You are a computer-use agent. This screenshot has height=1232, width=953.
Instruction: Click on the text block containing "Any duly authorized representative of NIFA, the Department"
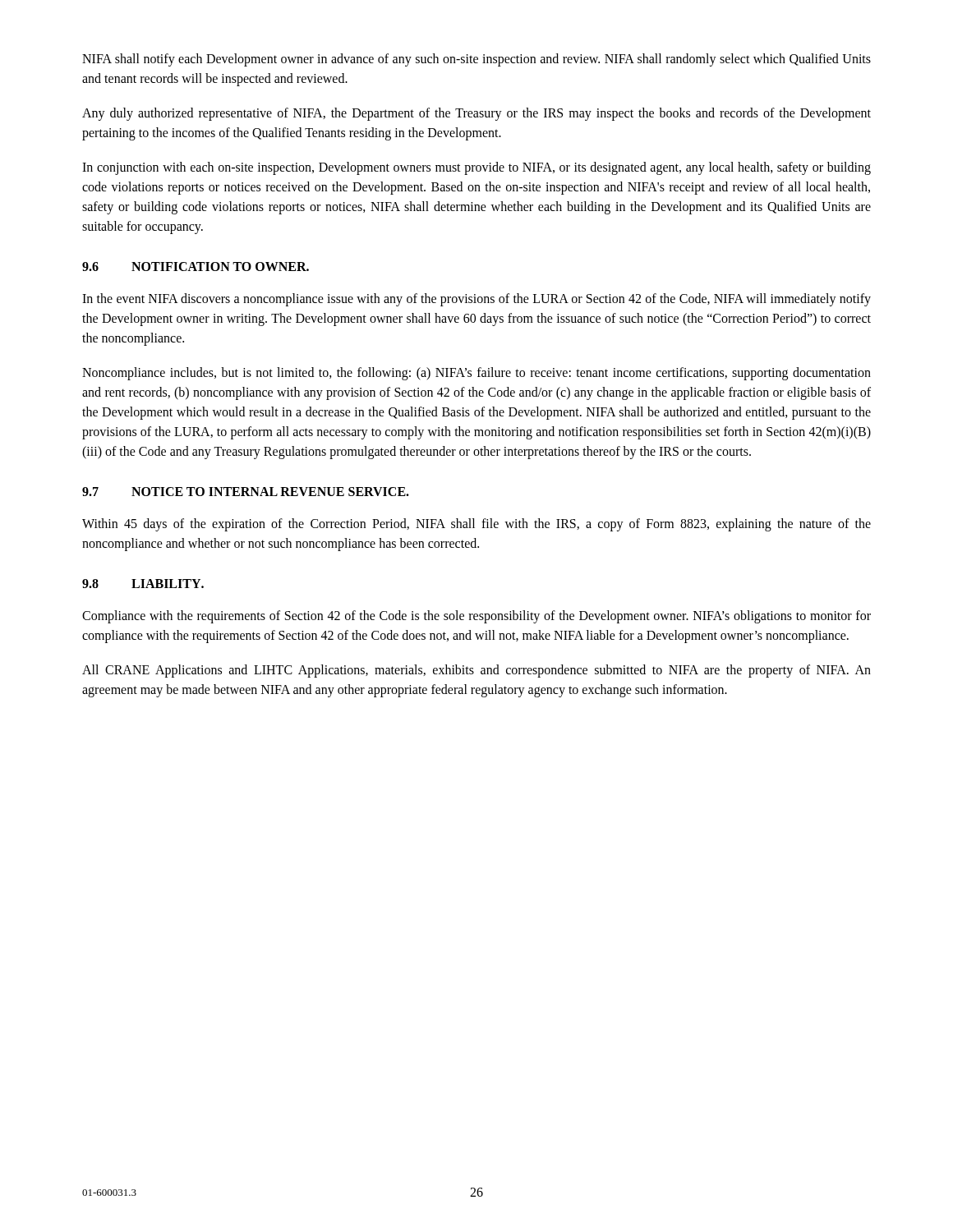pyautogui.click(x=476, y=123)
